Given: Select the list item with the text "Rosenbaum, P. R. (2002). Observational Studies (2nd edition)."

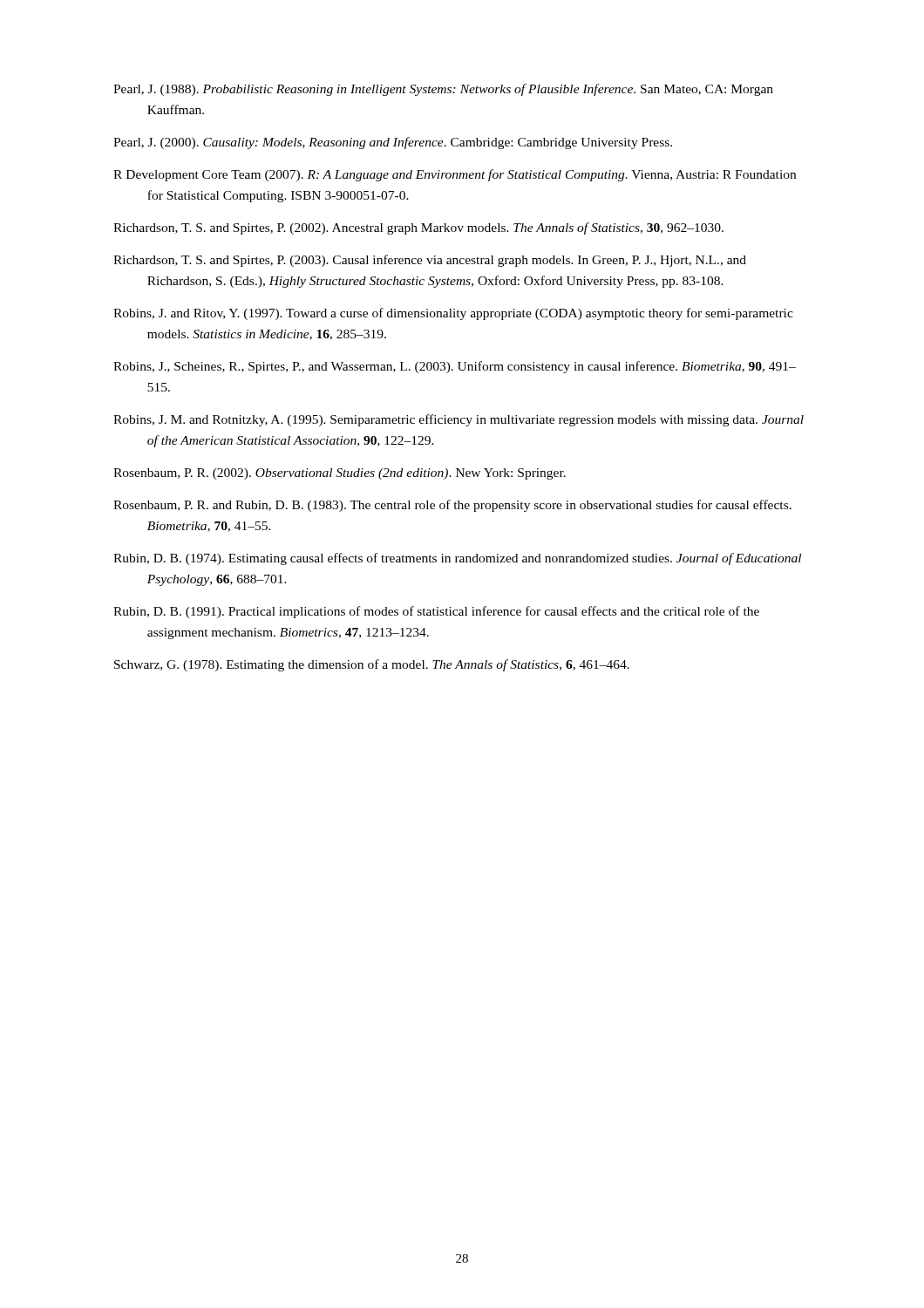Looking at the screenshot, I should click(340, 472).
